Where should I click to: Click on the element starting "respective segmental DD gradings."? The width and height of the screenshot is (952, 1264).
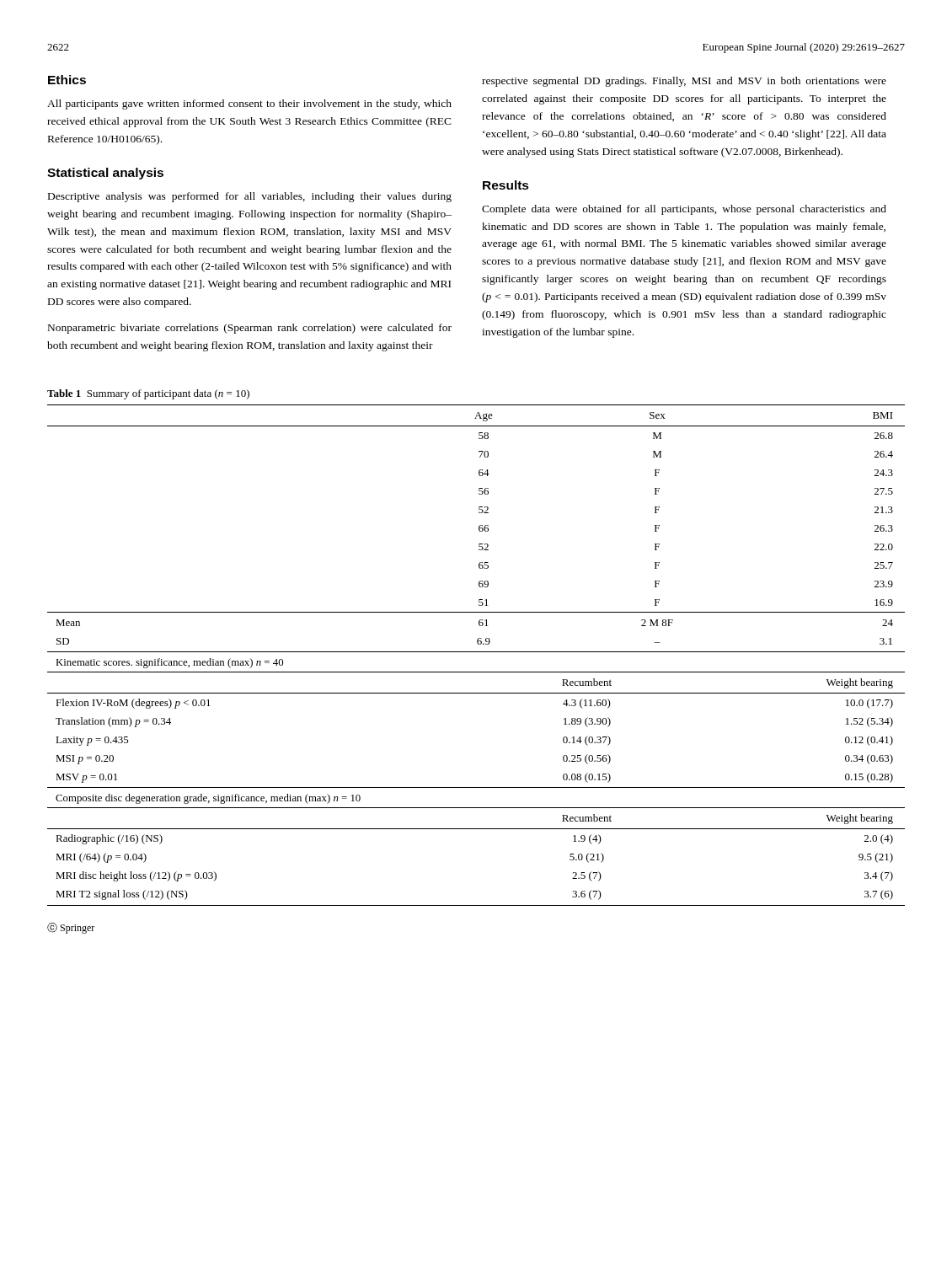coord(684,116)
